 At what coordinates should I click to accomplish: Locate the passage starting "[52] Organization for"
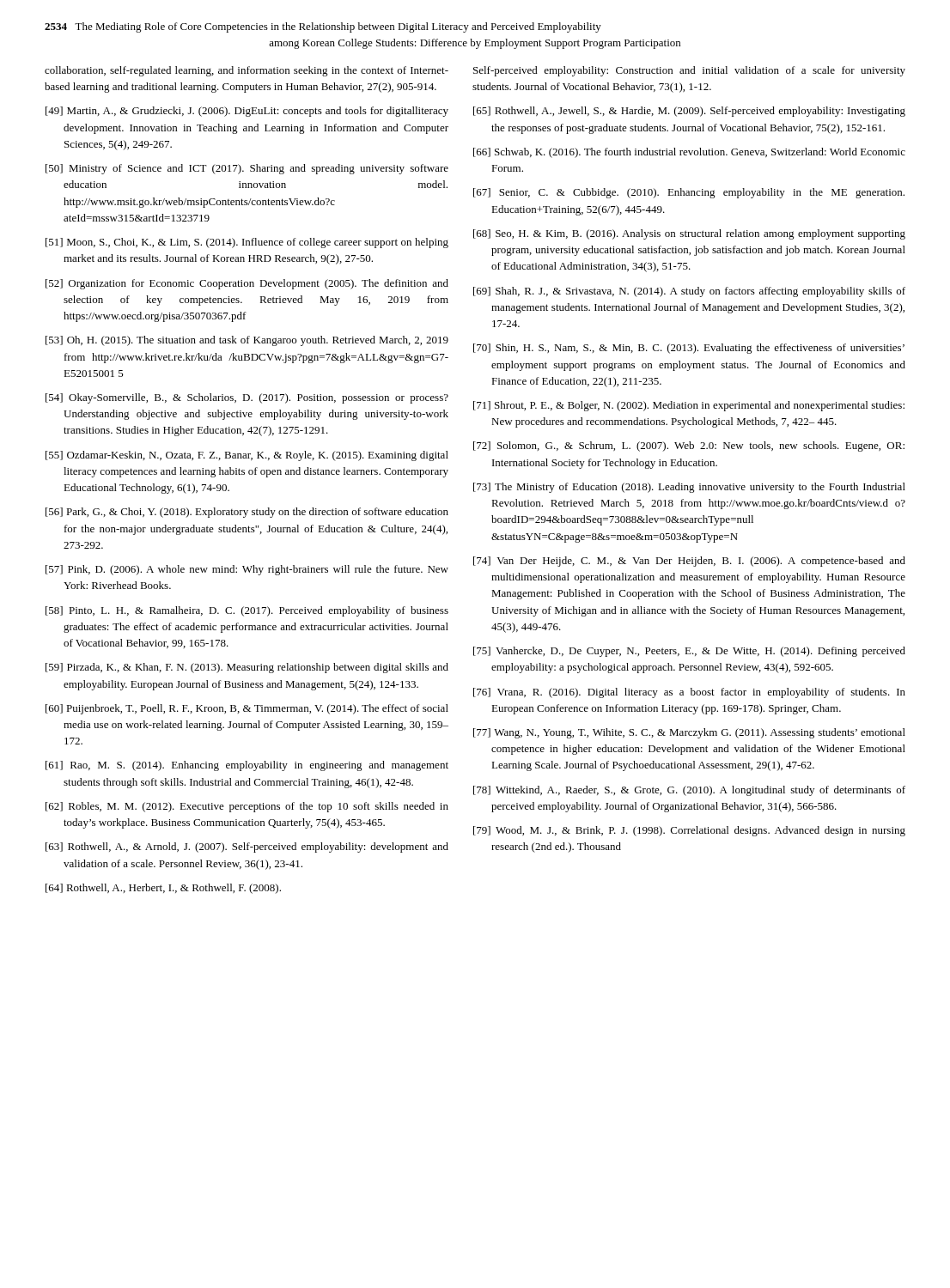click(247, 299)
